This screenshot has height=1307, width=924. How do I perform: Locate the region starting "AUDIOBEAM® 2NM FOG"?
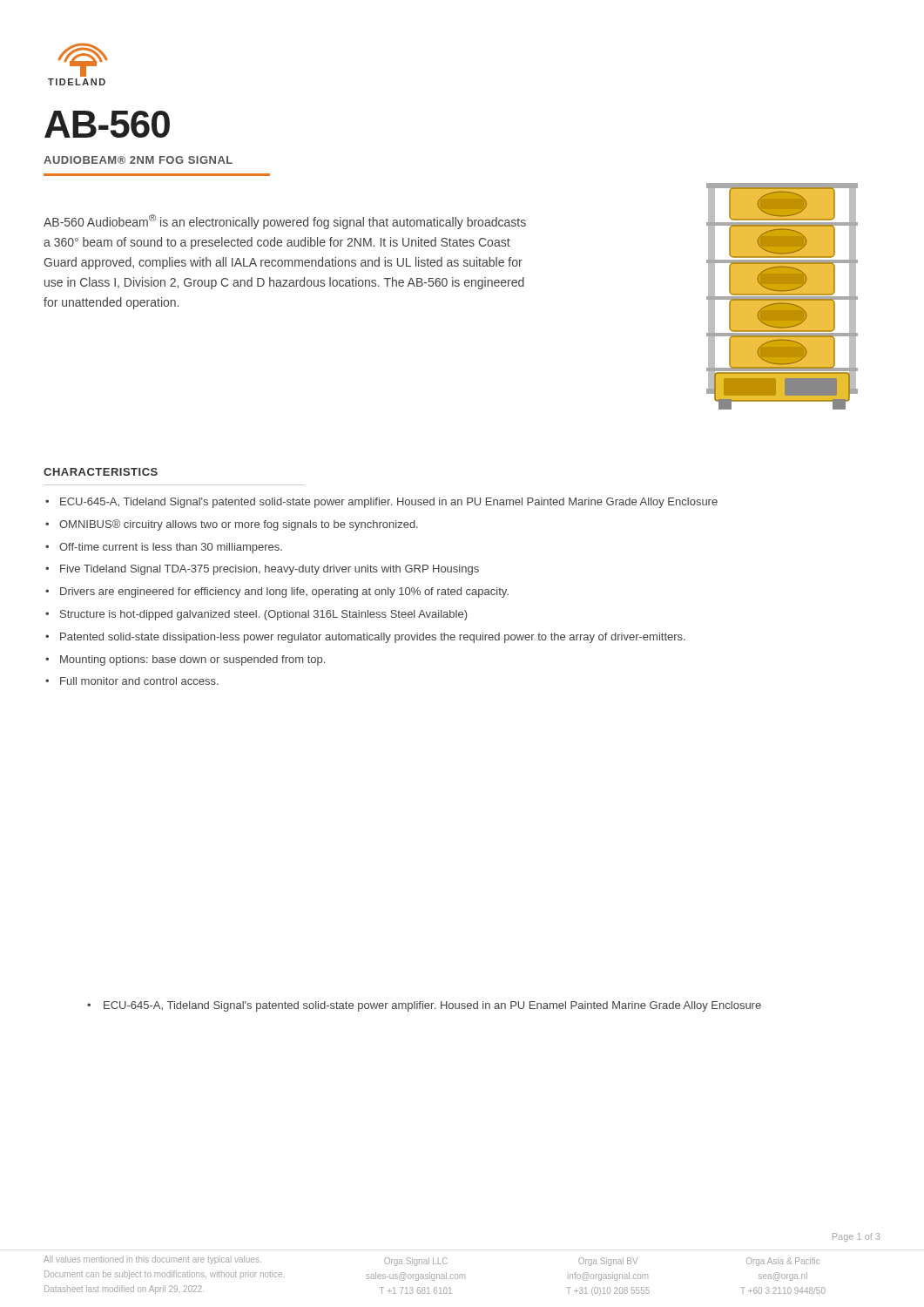[157, 165]
